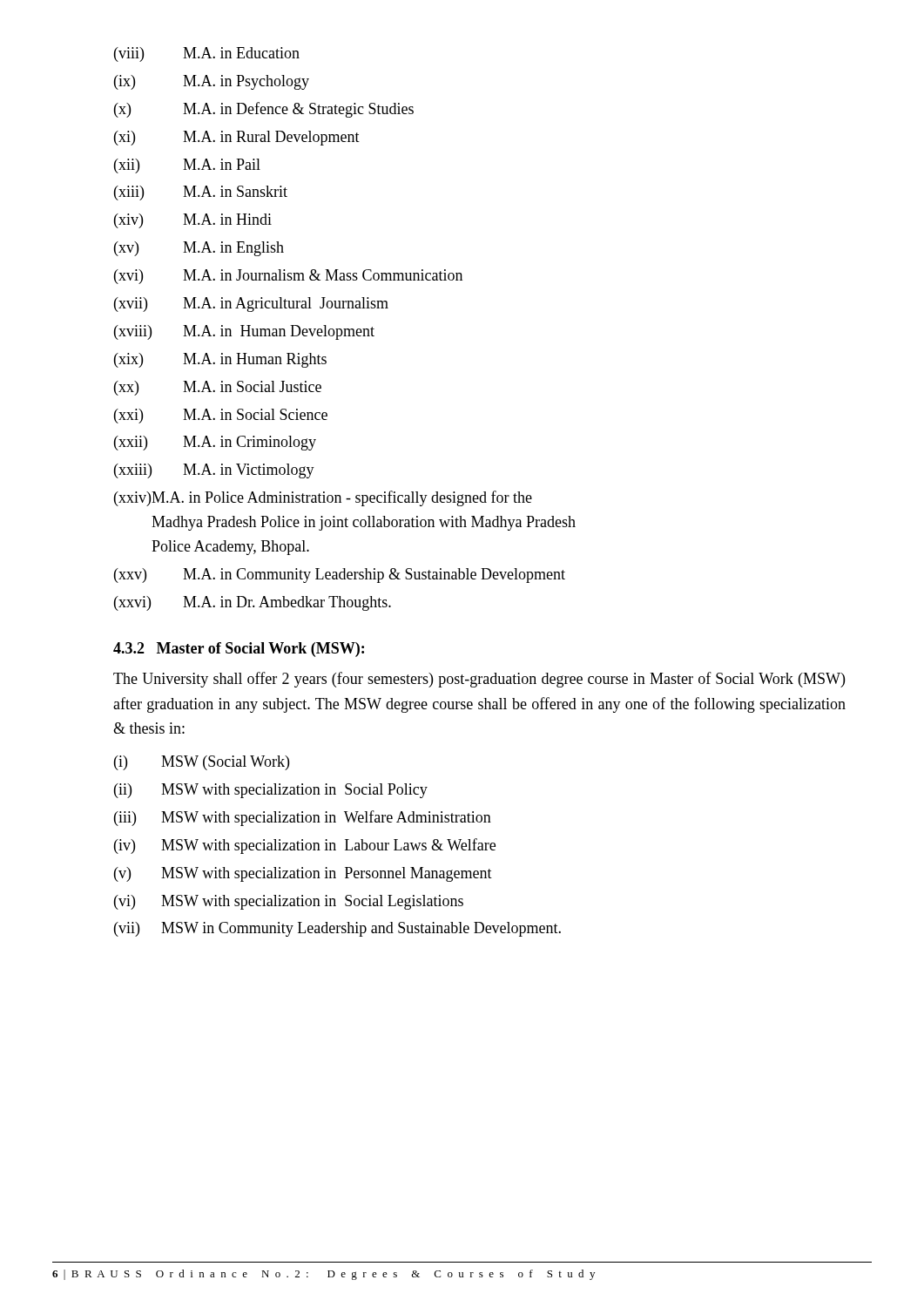The height and width of the screenshot is (1307, 924).
Task: Locate the text starting "(xxiii) M.A. in Victimology"
Action: 214,471
